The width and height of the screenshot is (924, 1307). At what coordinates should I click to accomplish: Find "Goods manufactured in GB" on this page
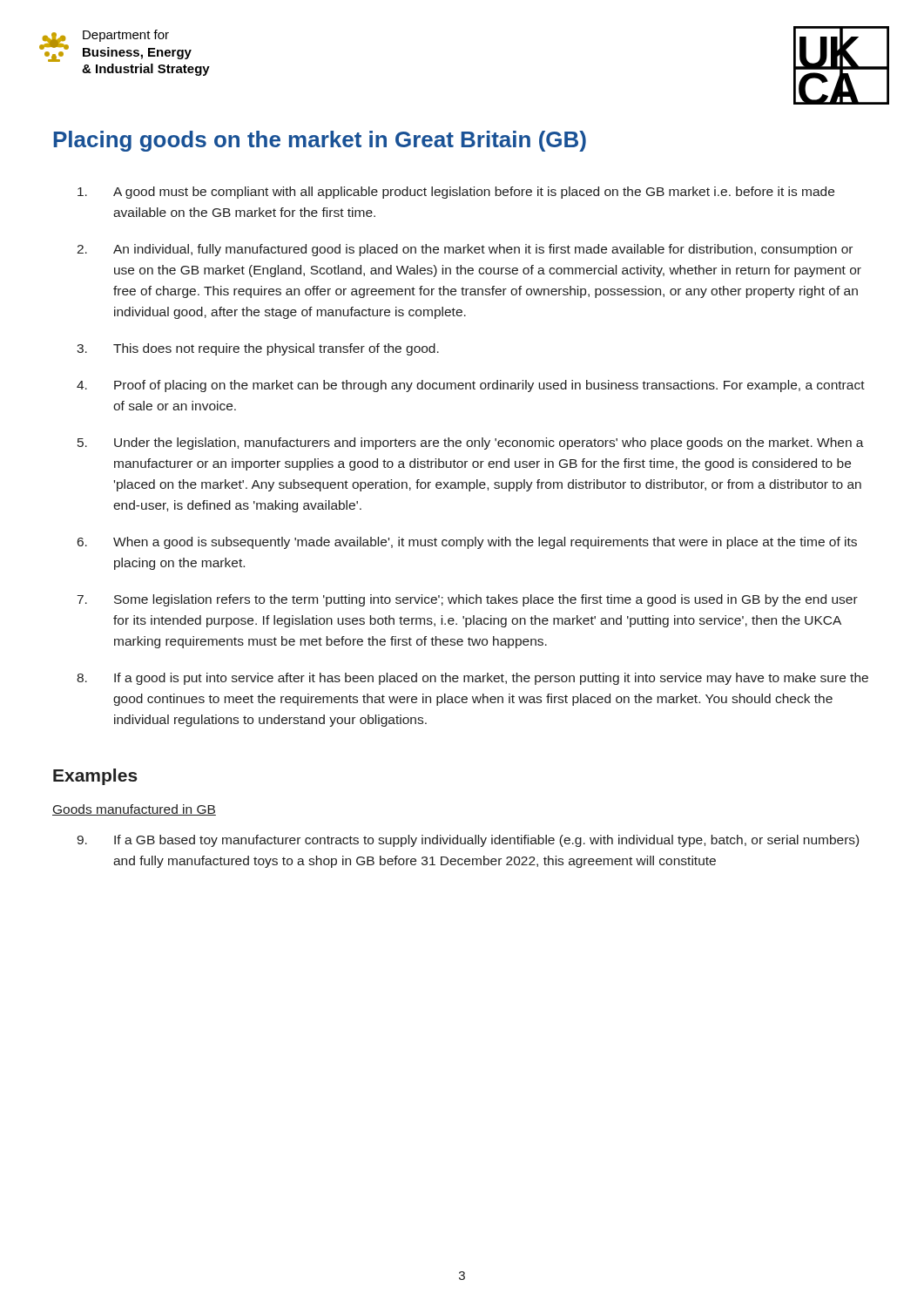pos(134,809)
